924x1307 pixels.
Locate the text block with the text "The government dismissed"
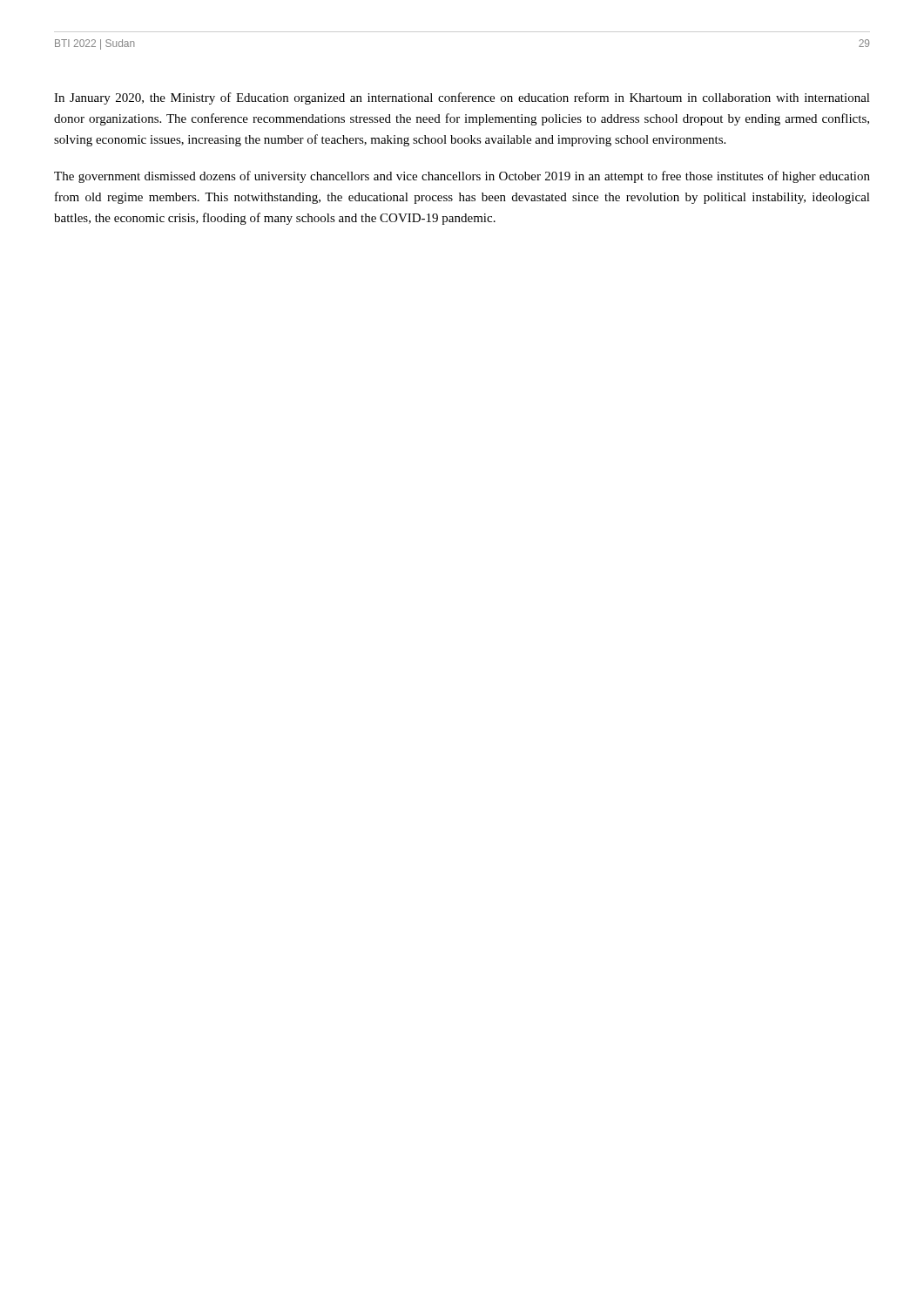click(x=462, y=197)
